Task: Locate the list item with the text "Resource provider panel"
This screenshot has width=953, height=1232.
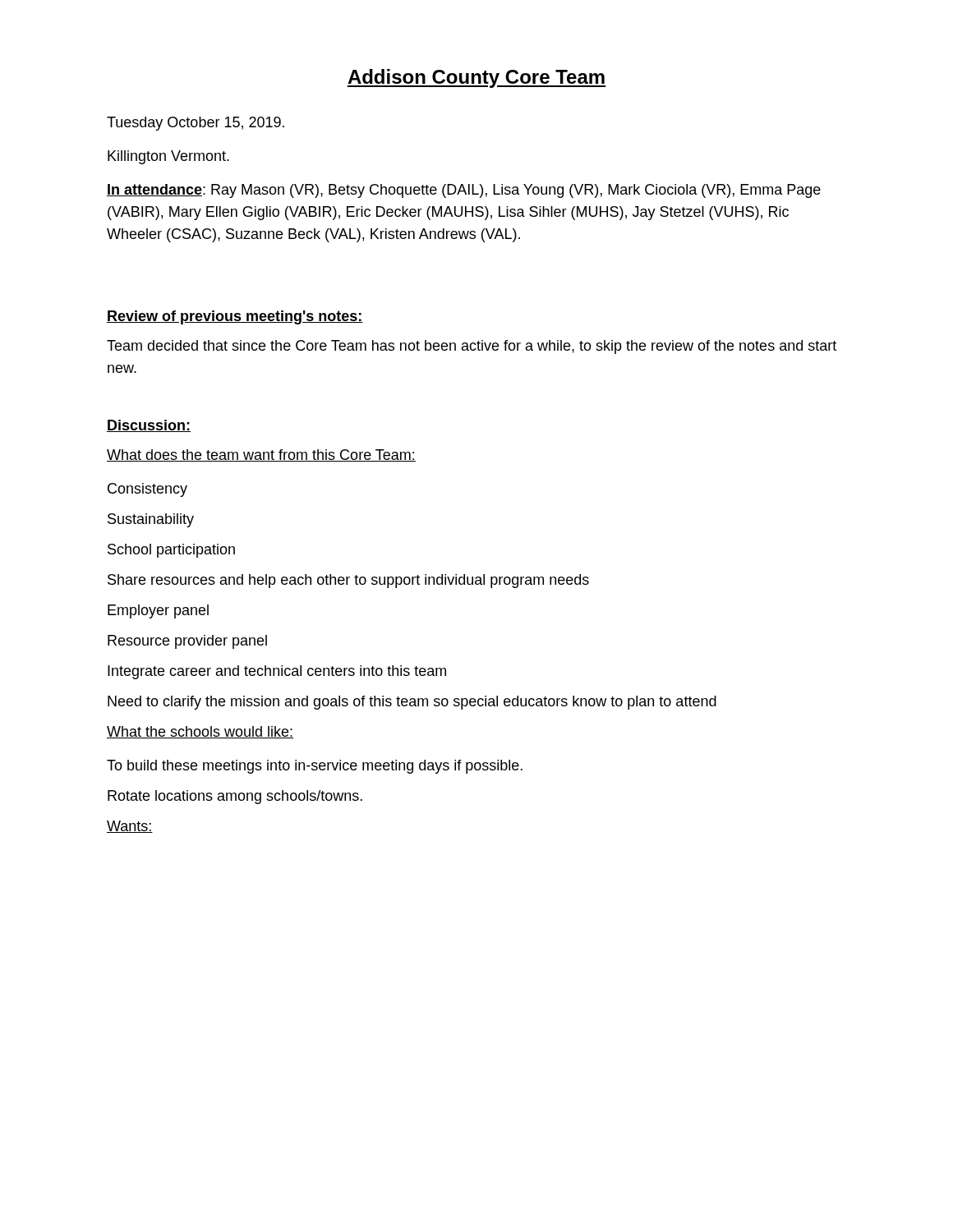Action: (187, 641)
